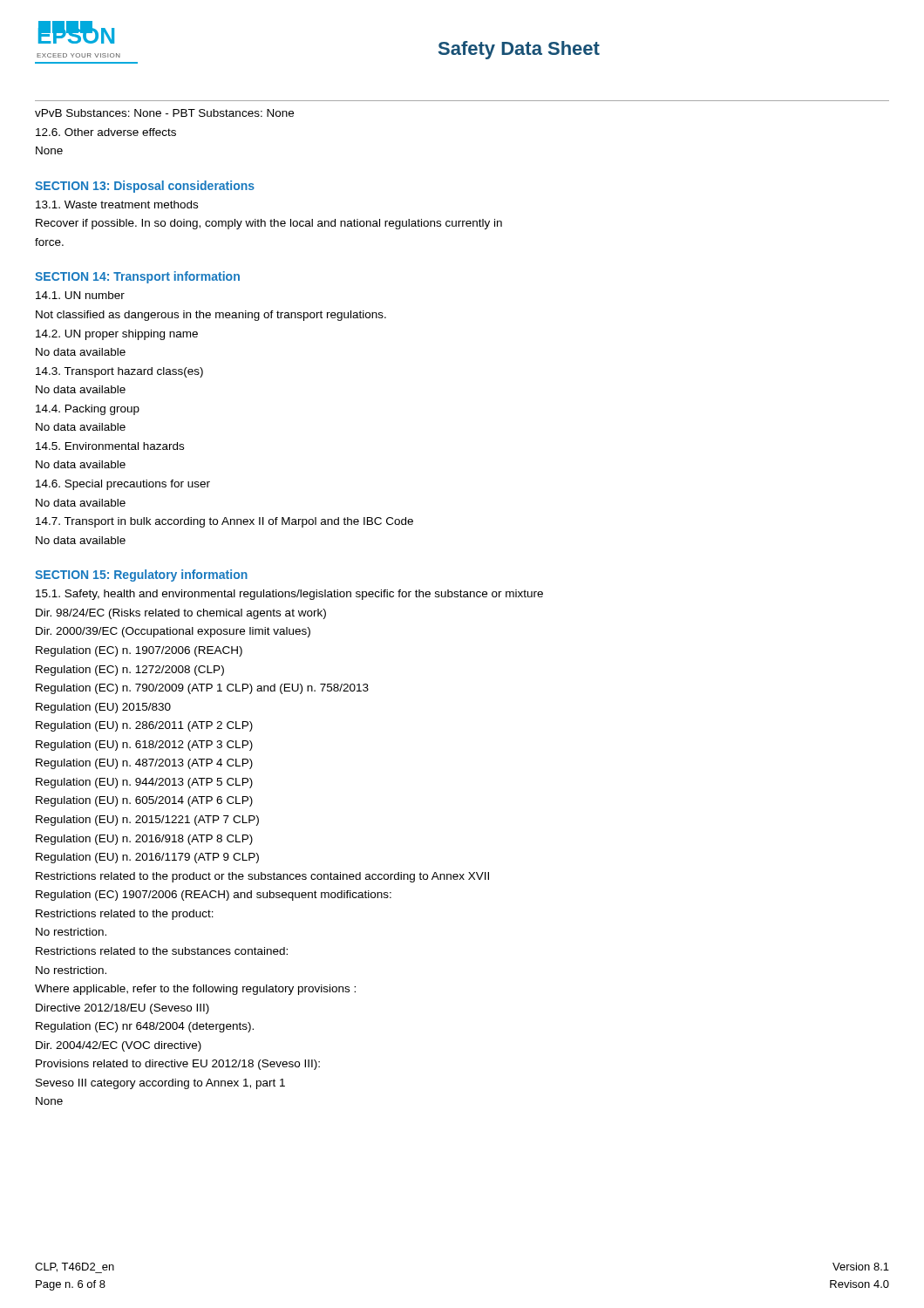Locate the text "14.4. Packing group No data available"

click(88, 410)
